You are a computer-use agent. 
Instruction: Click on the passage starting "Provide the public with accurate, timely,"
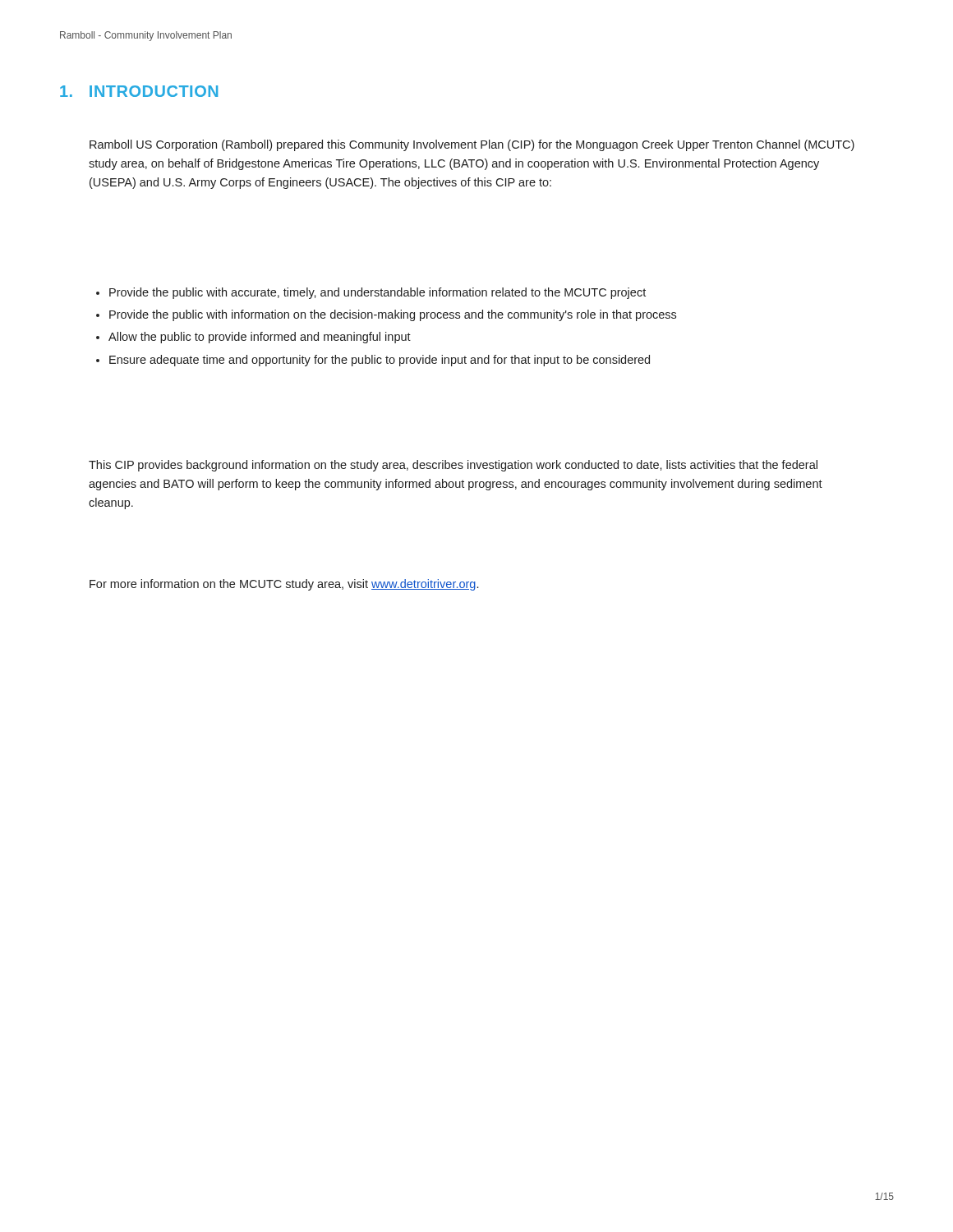[x=377, y=292]
